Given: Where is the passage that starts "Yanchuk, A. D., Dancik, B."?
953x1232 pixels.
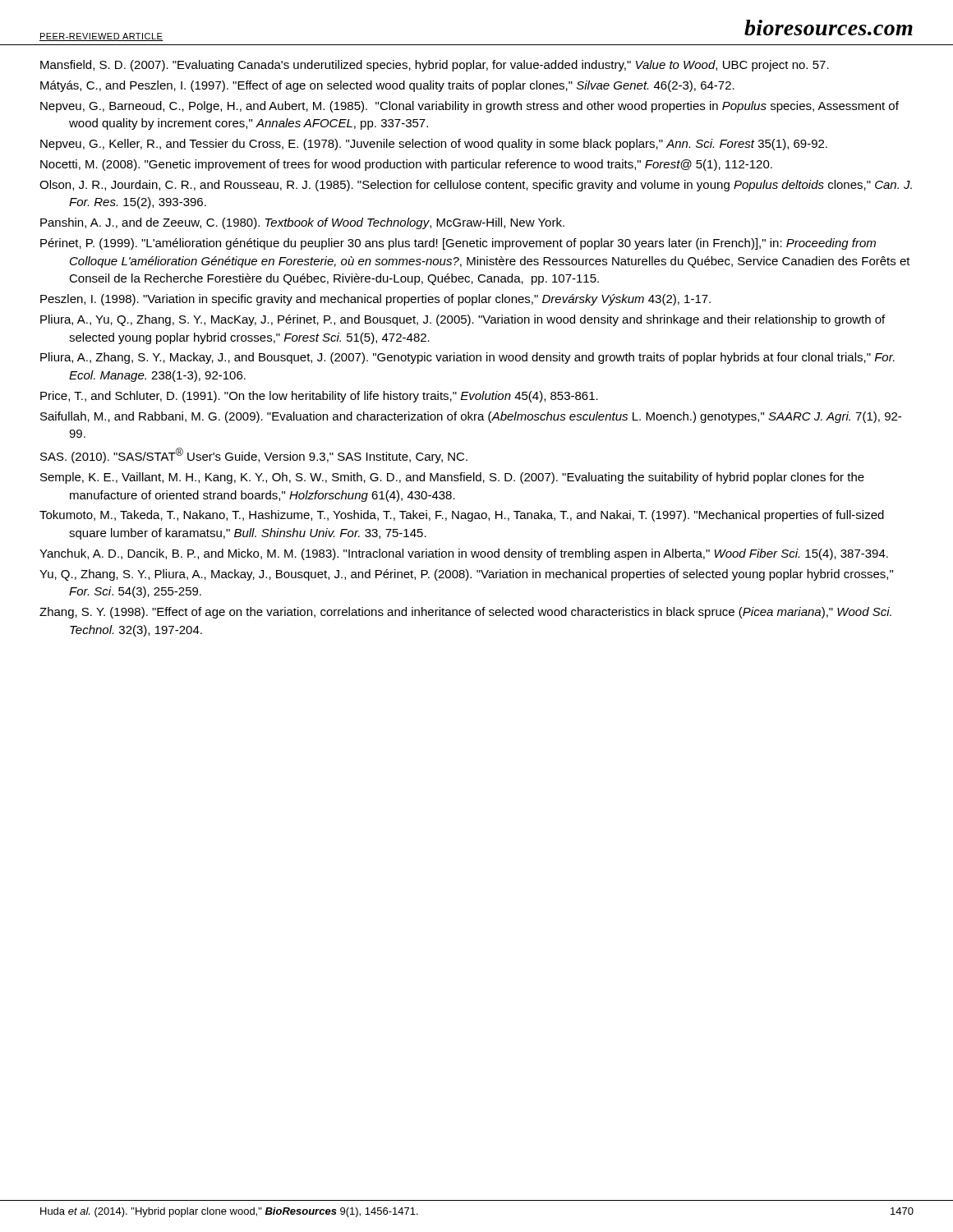Looking at the screenshot, I should [464, 553].
